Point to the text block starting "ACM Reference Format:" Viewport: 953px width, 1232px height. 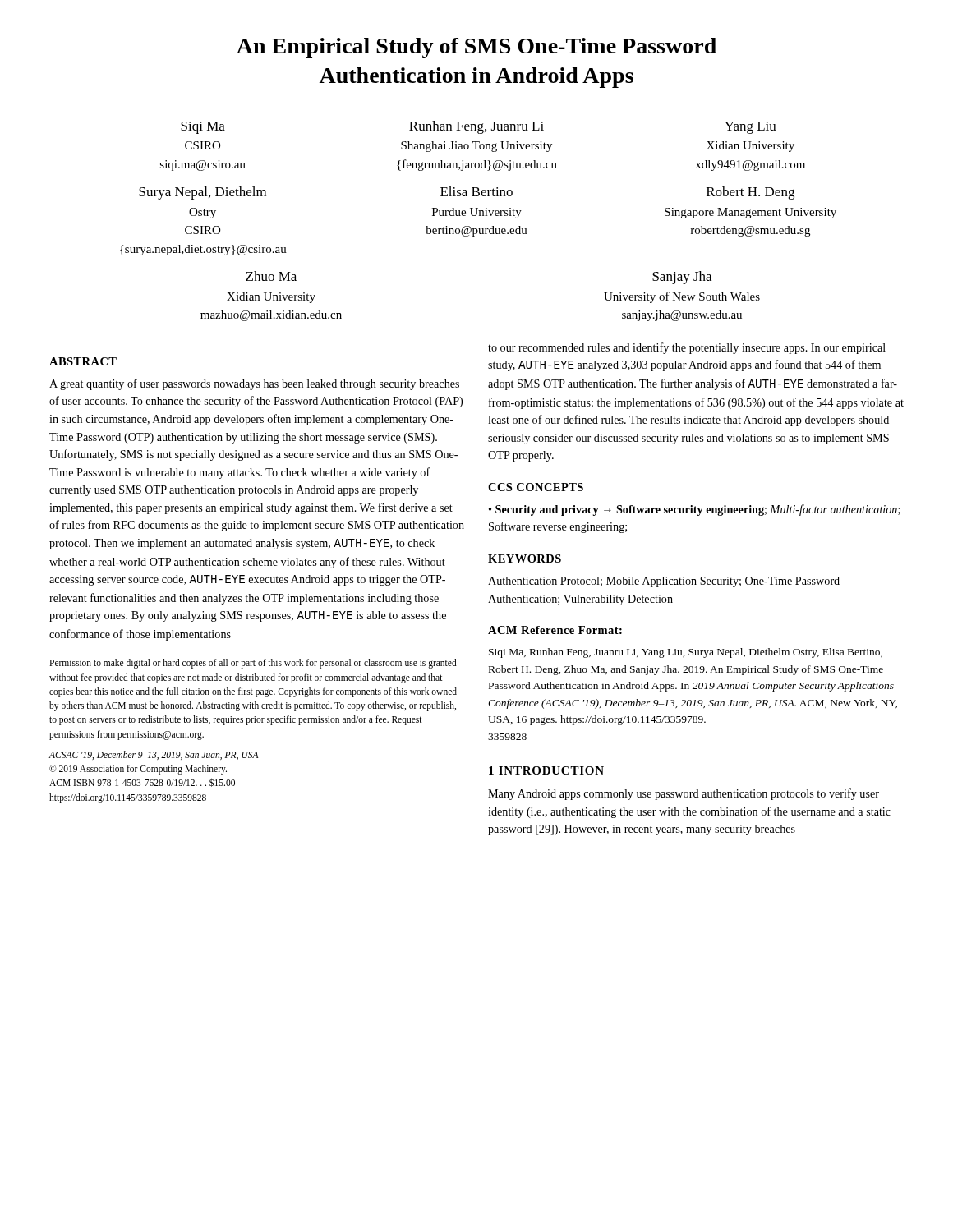coord(556,630)
